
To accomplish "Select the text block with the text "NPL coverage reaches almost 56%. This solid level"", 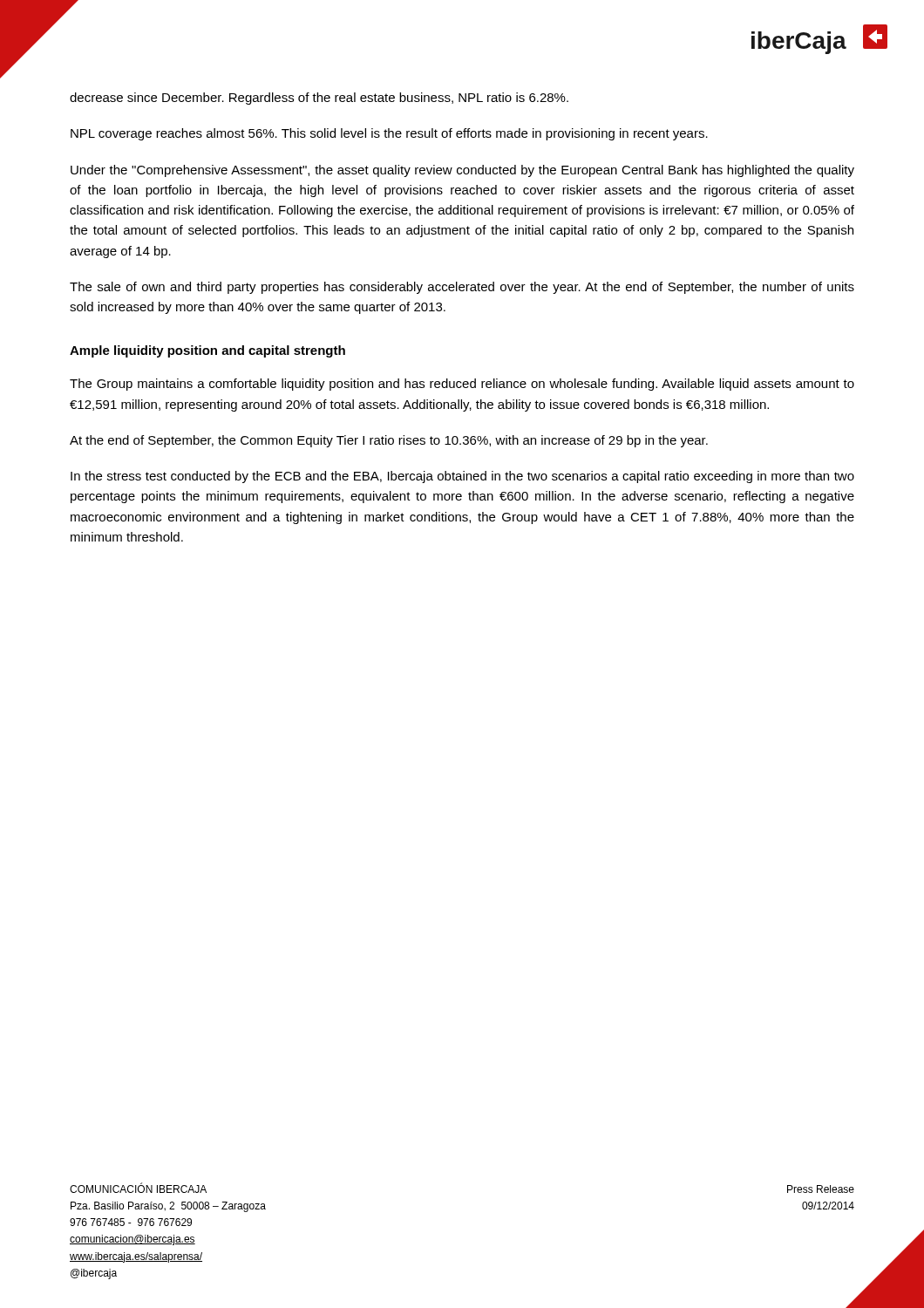I will (x=389, y=133).
